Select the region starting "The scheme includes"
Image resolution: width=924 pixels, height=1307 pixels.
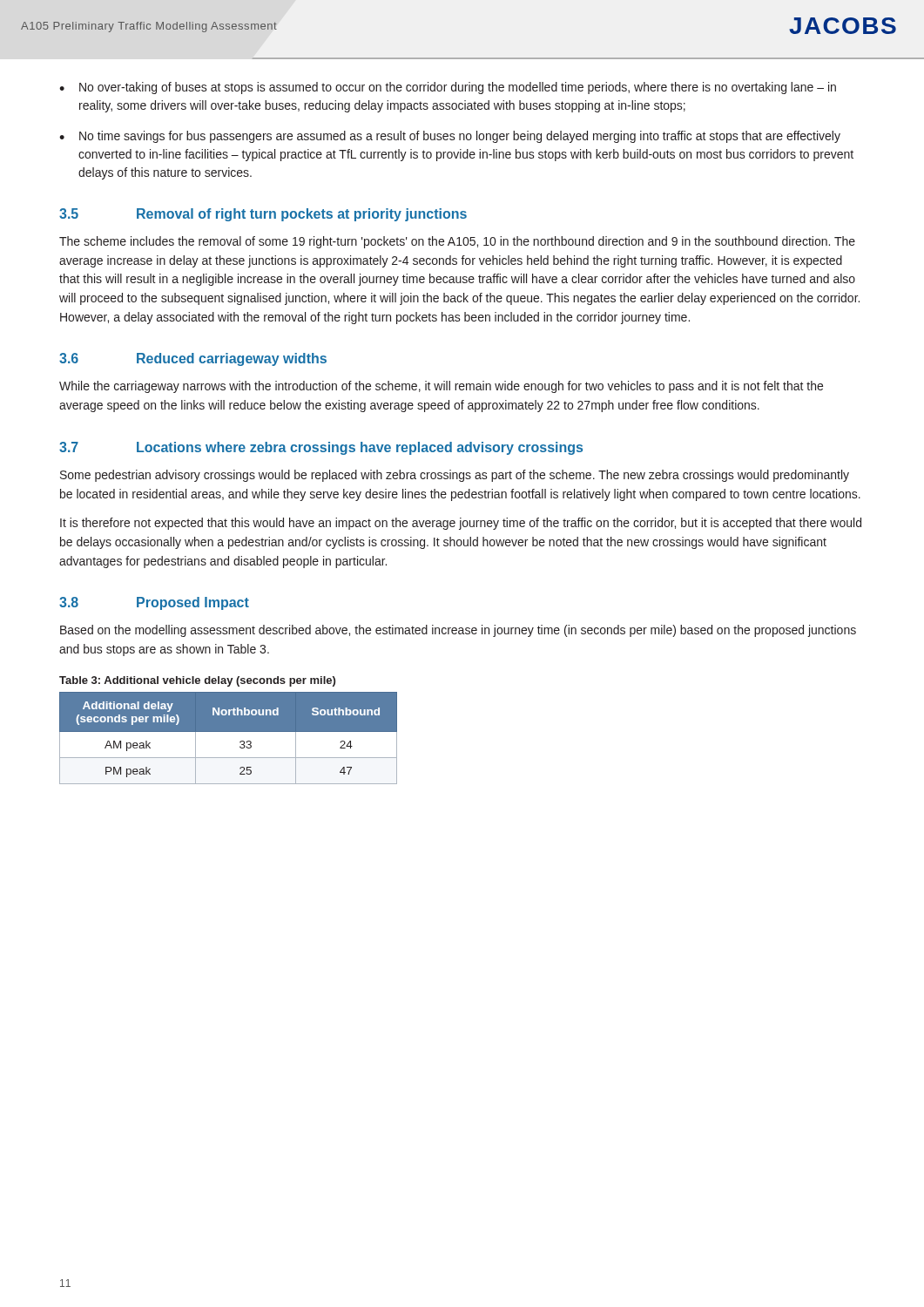click(460, 279)
